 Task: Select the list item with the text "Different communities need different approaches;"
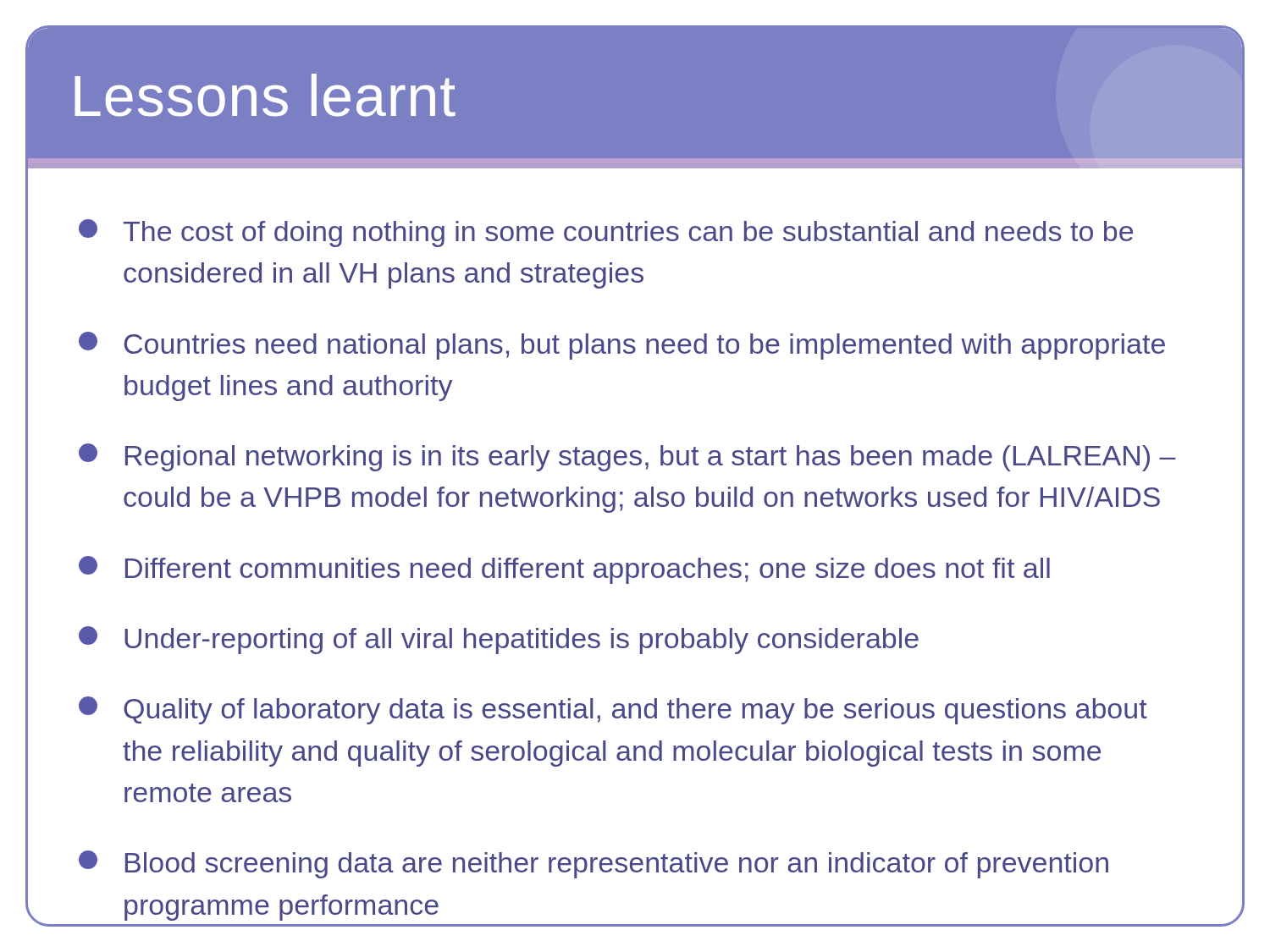coord(635,568)
